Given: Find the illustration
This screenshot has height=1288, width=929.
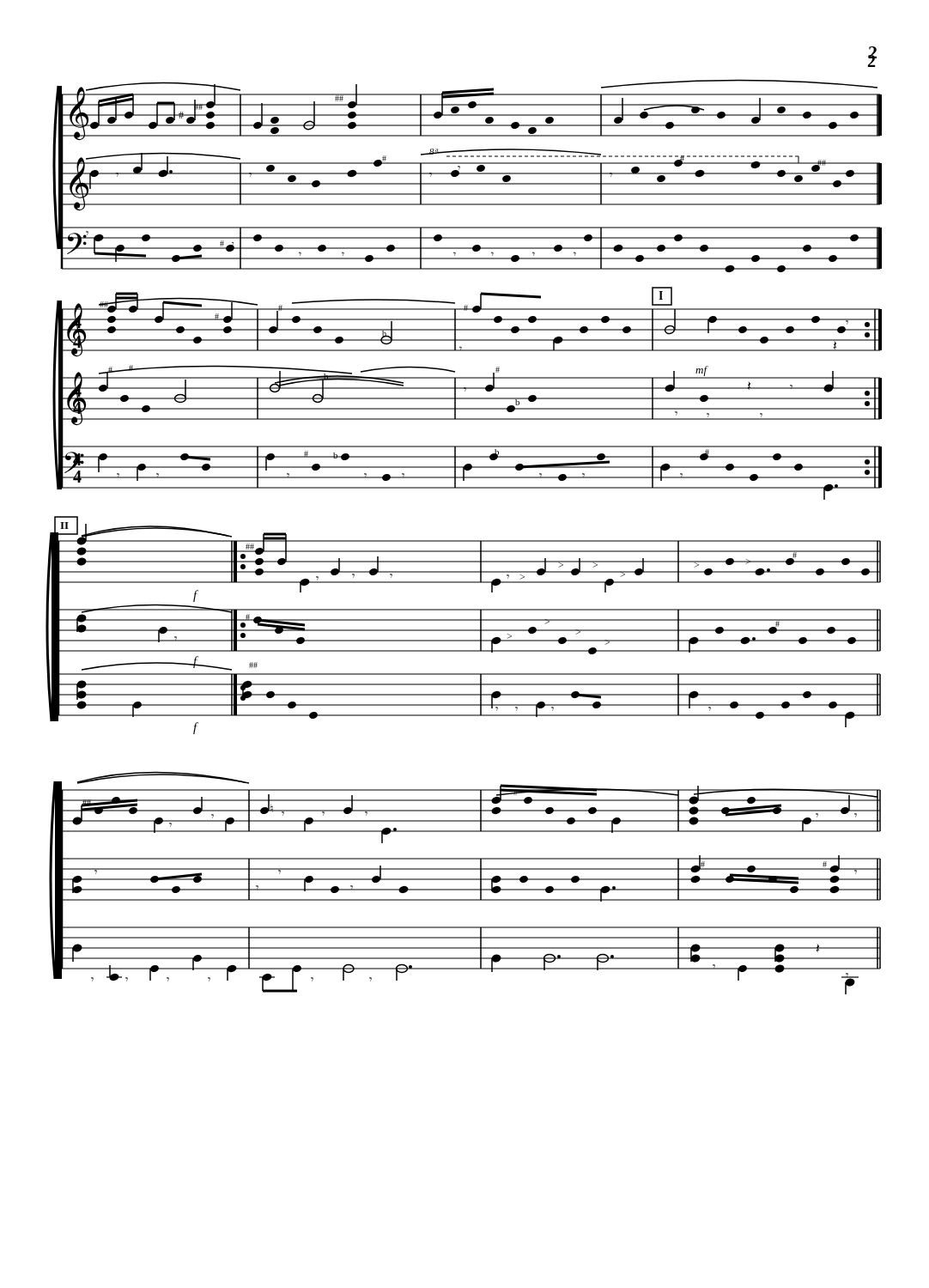Looking at the screenshot, I should point(464,661).
